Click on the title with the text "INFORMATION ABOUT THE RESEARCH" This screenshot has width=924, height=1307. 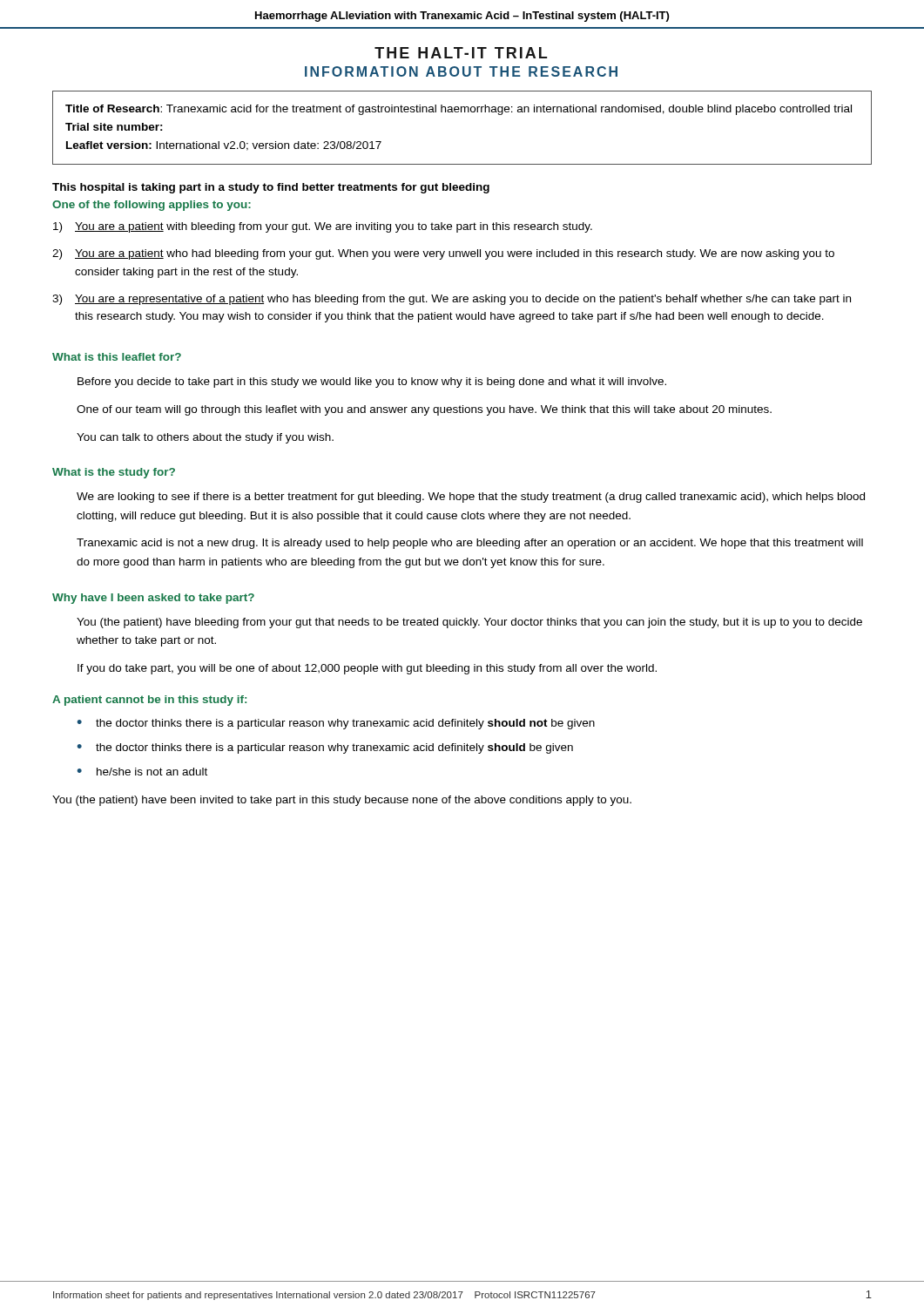pyautogui.click(x=462, y=72)
